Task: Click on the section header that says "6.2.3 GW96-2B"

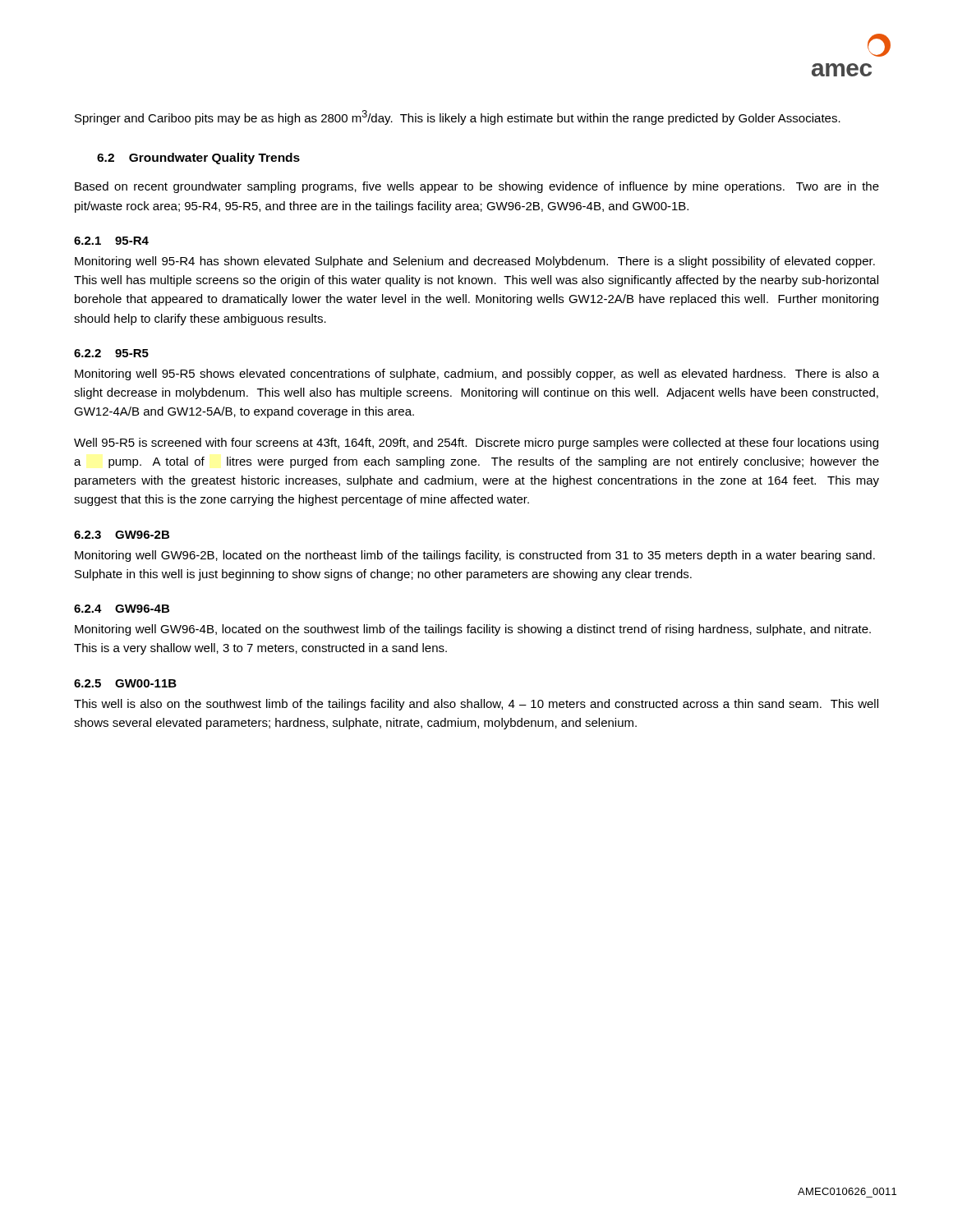Action: (x=122, y=534)
